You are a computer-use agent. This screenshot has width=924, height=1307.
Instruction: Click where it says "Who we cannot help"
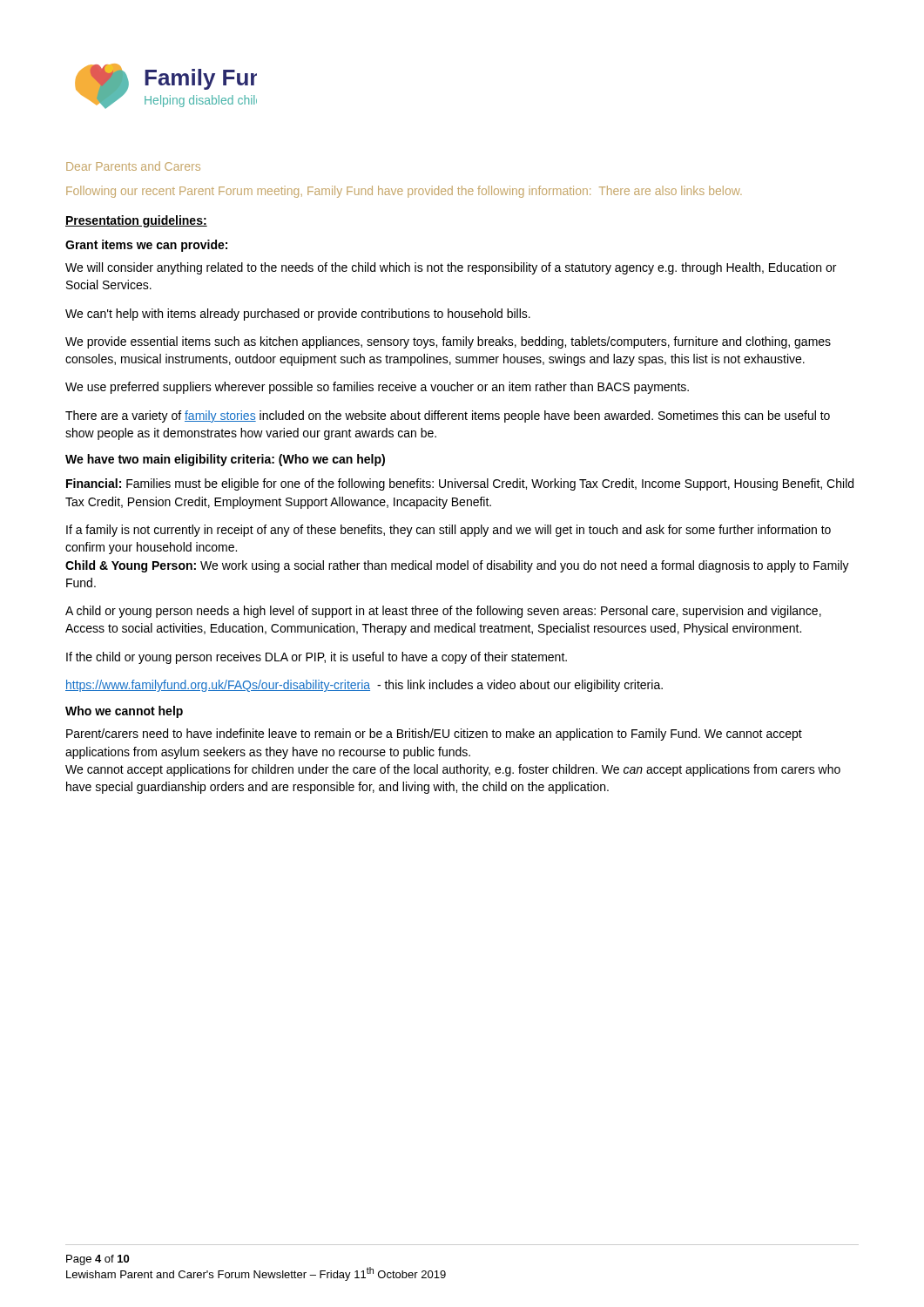124,711
